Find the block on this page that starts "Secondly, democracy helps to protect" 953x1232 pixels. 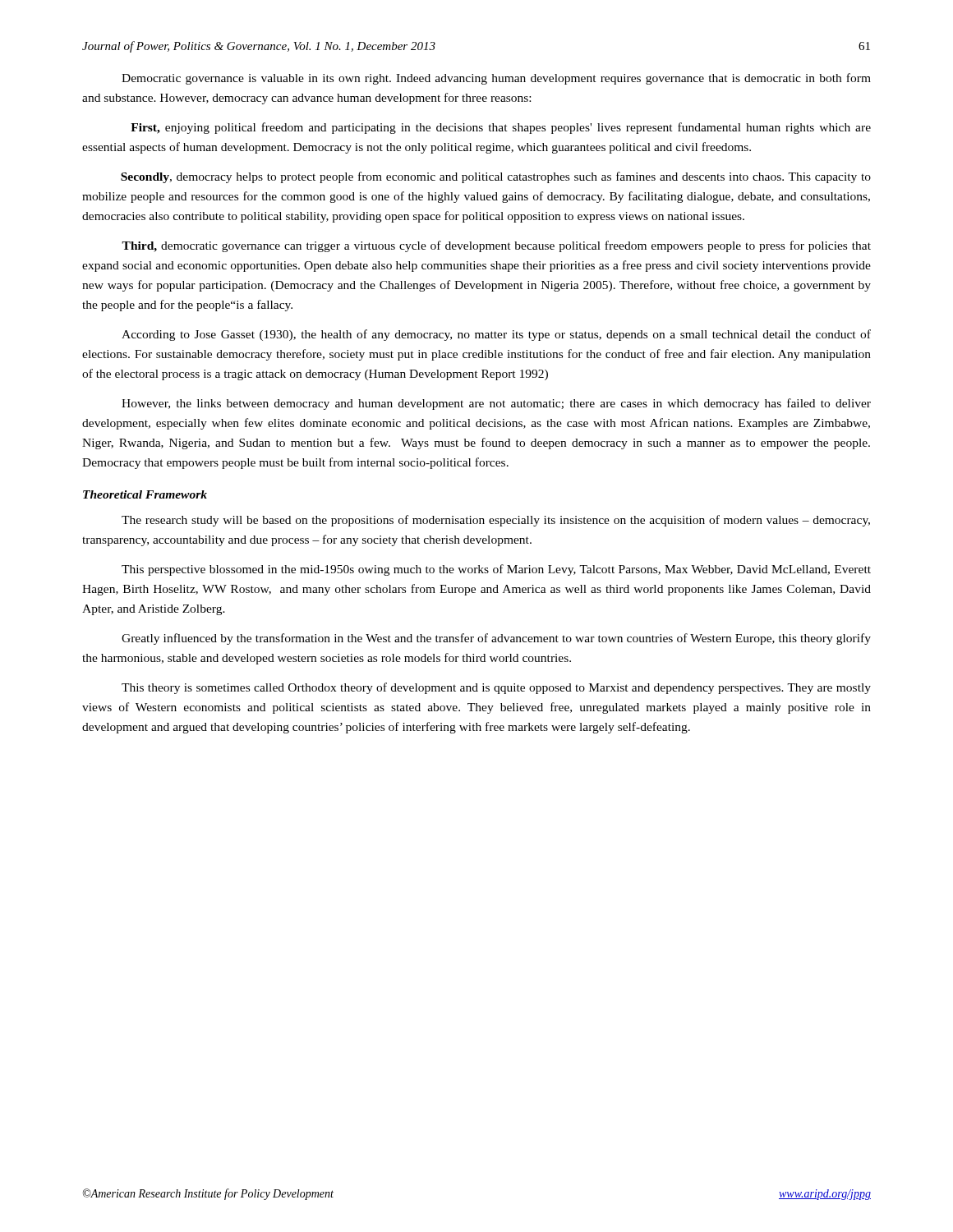coord(476,196)
